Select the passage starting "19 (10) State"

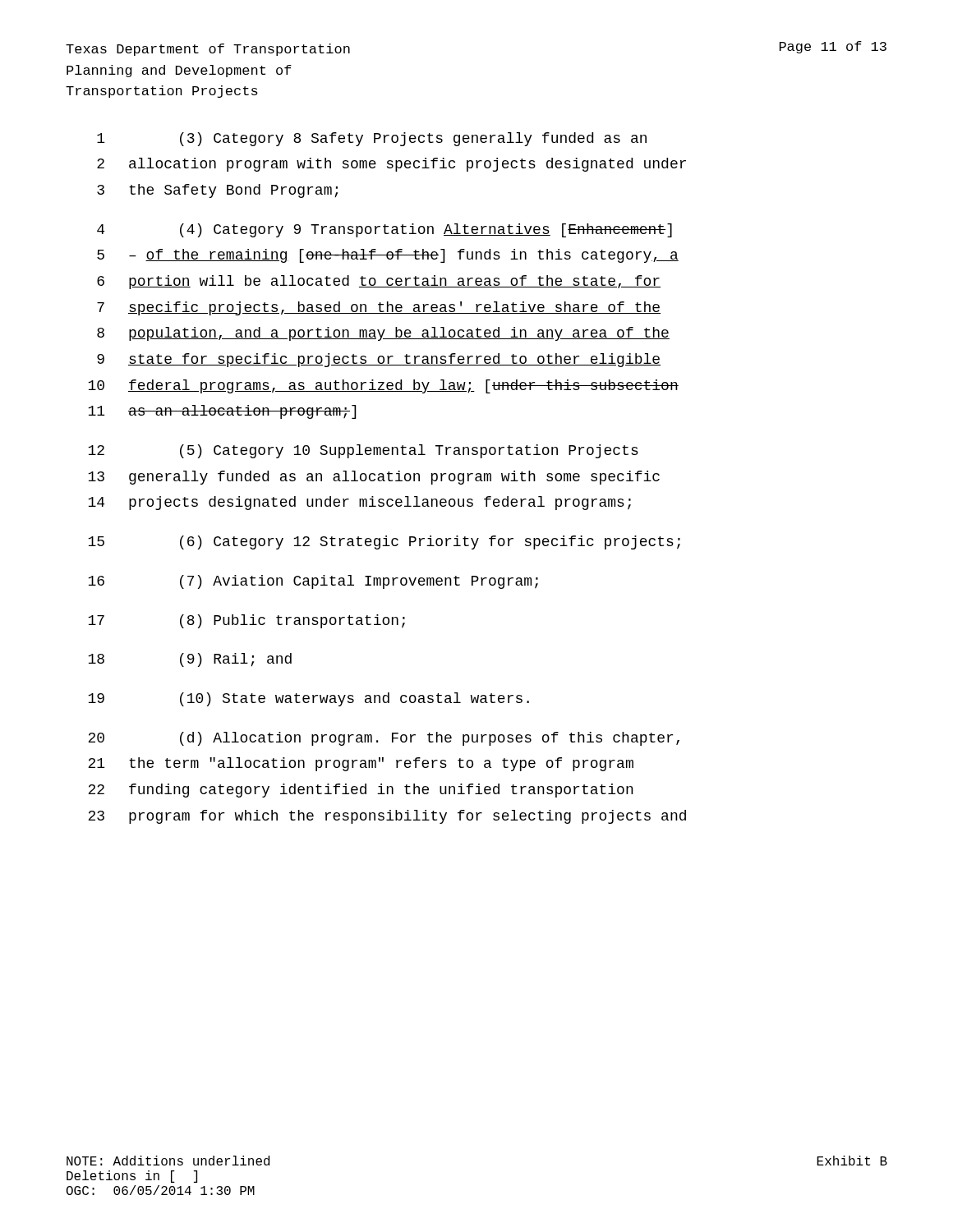[x=476, y=700]
